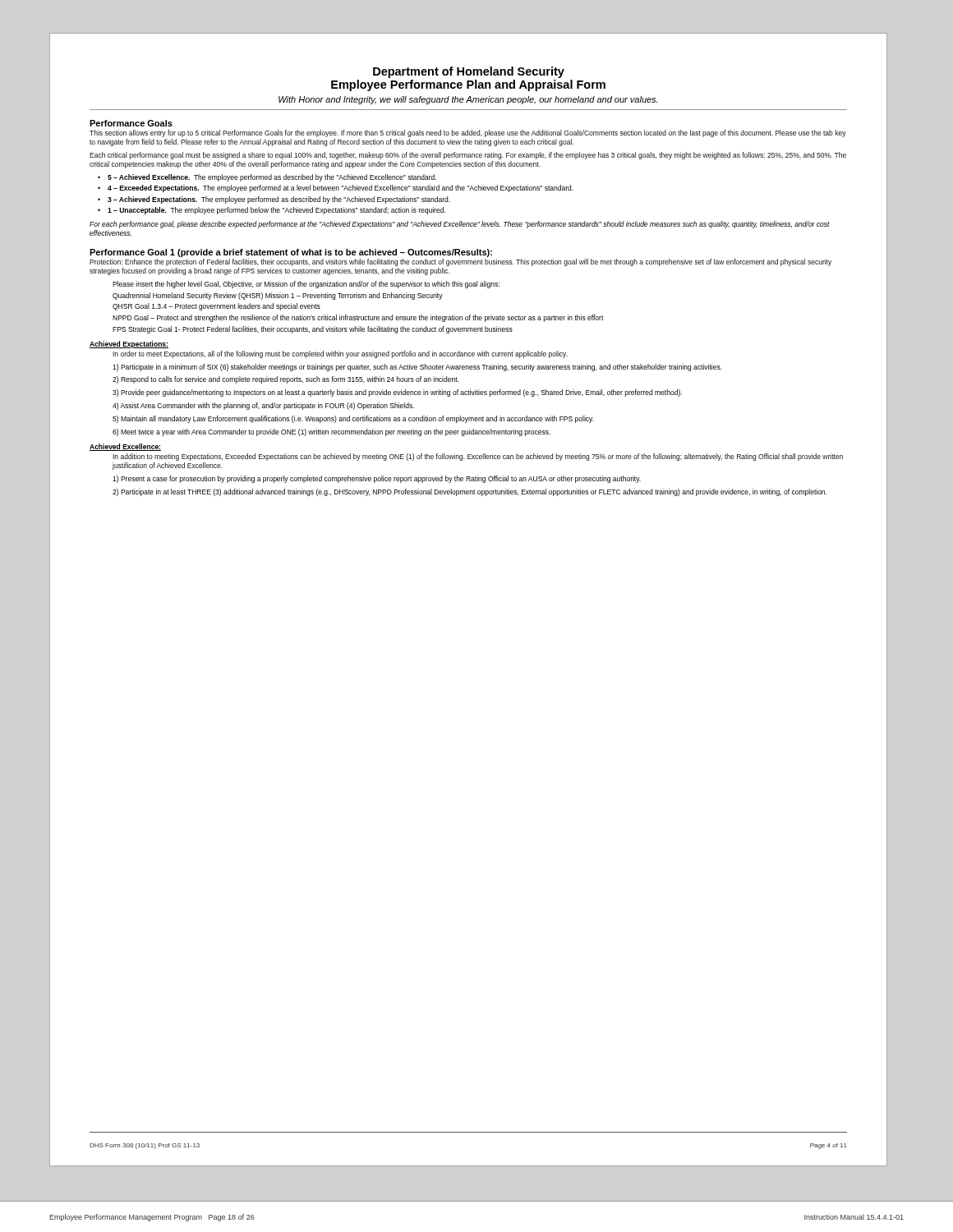
Task: Find the text block with the text "In order to meet Expectations, all of"
Action: tap(340, 354)
